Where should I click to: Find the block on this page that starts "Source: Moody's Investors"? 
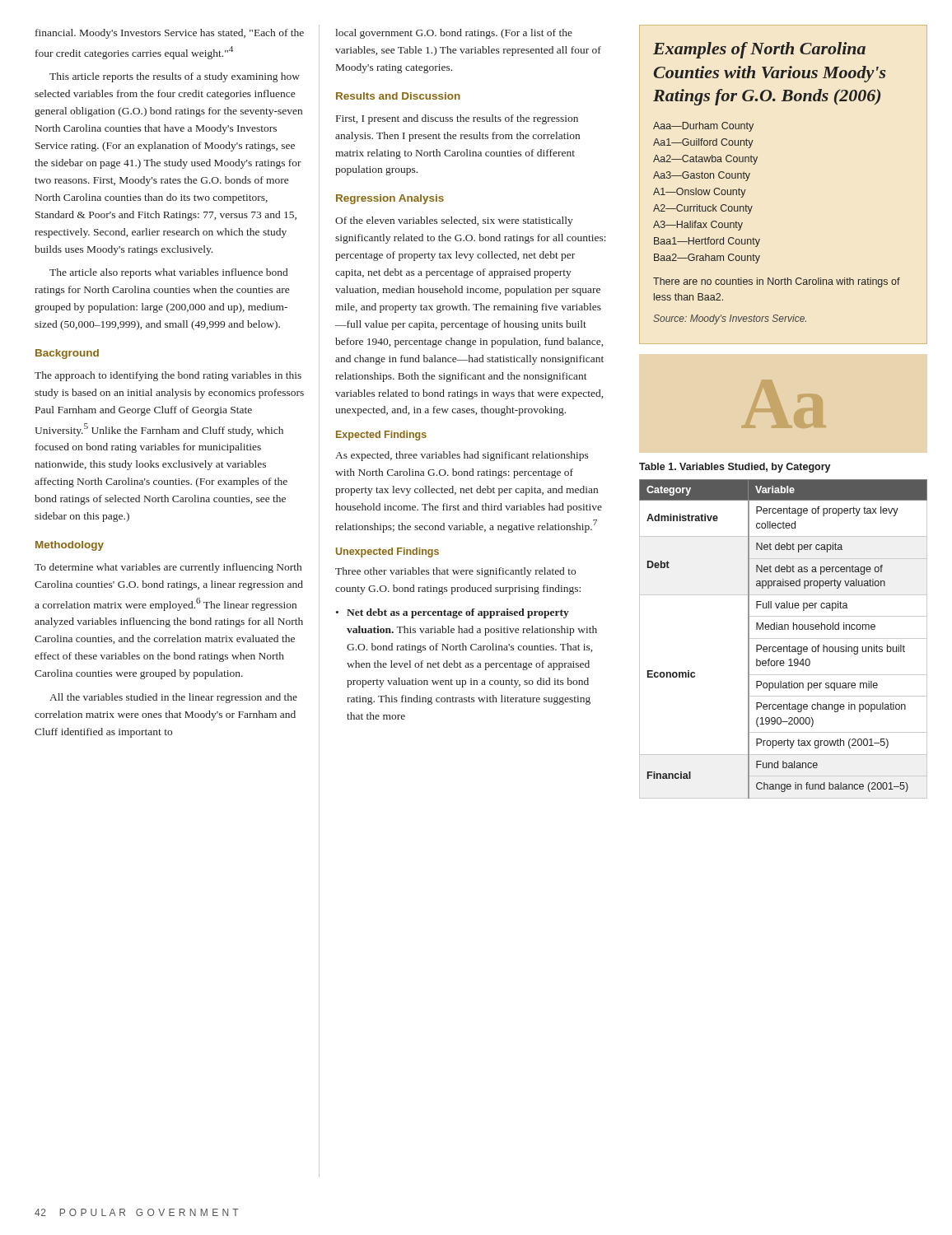click(x=783, y=319)
